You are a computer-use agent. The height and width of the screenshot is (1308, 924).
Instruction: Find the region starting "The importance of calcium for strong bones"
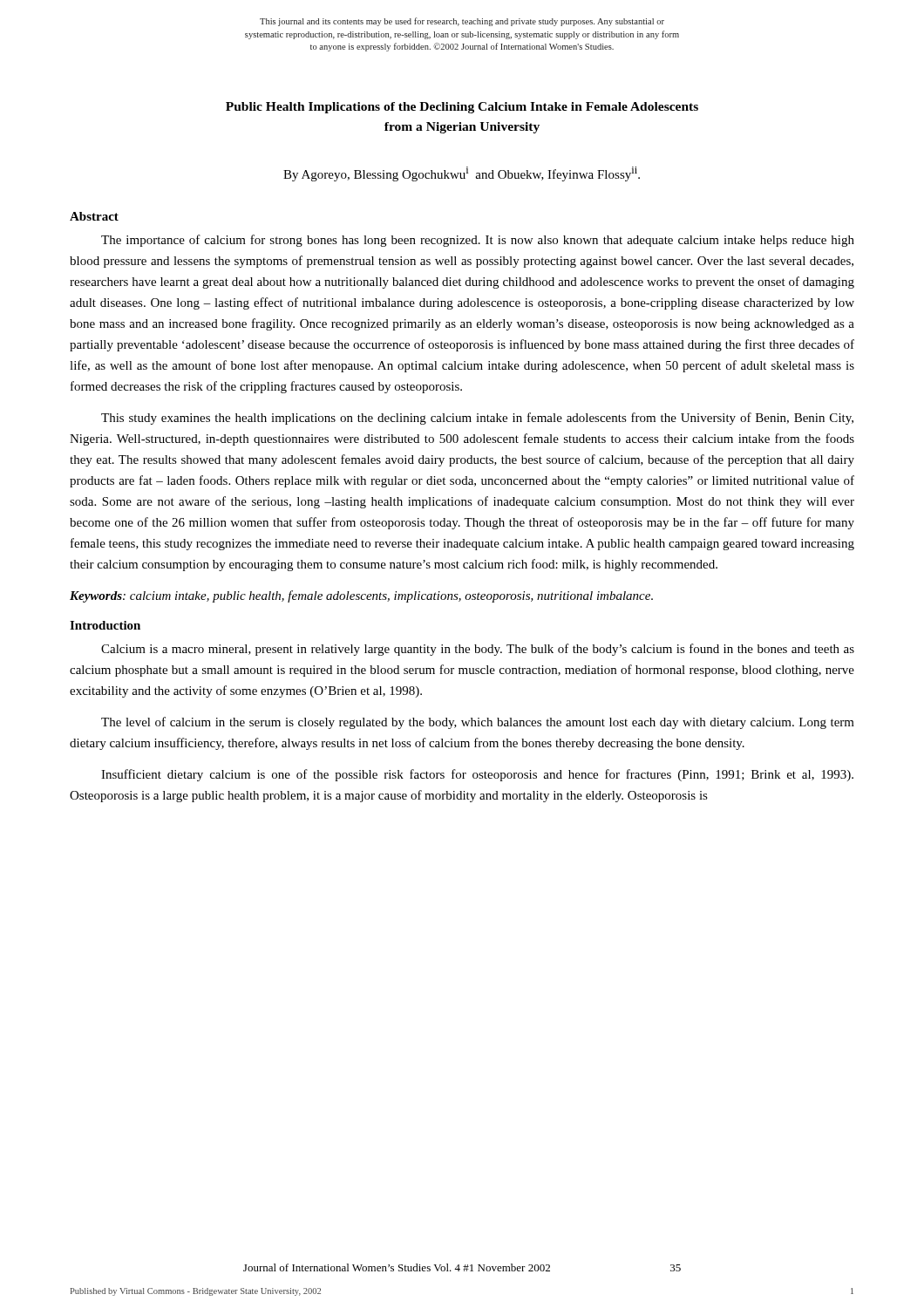point(462,313)
